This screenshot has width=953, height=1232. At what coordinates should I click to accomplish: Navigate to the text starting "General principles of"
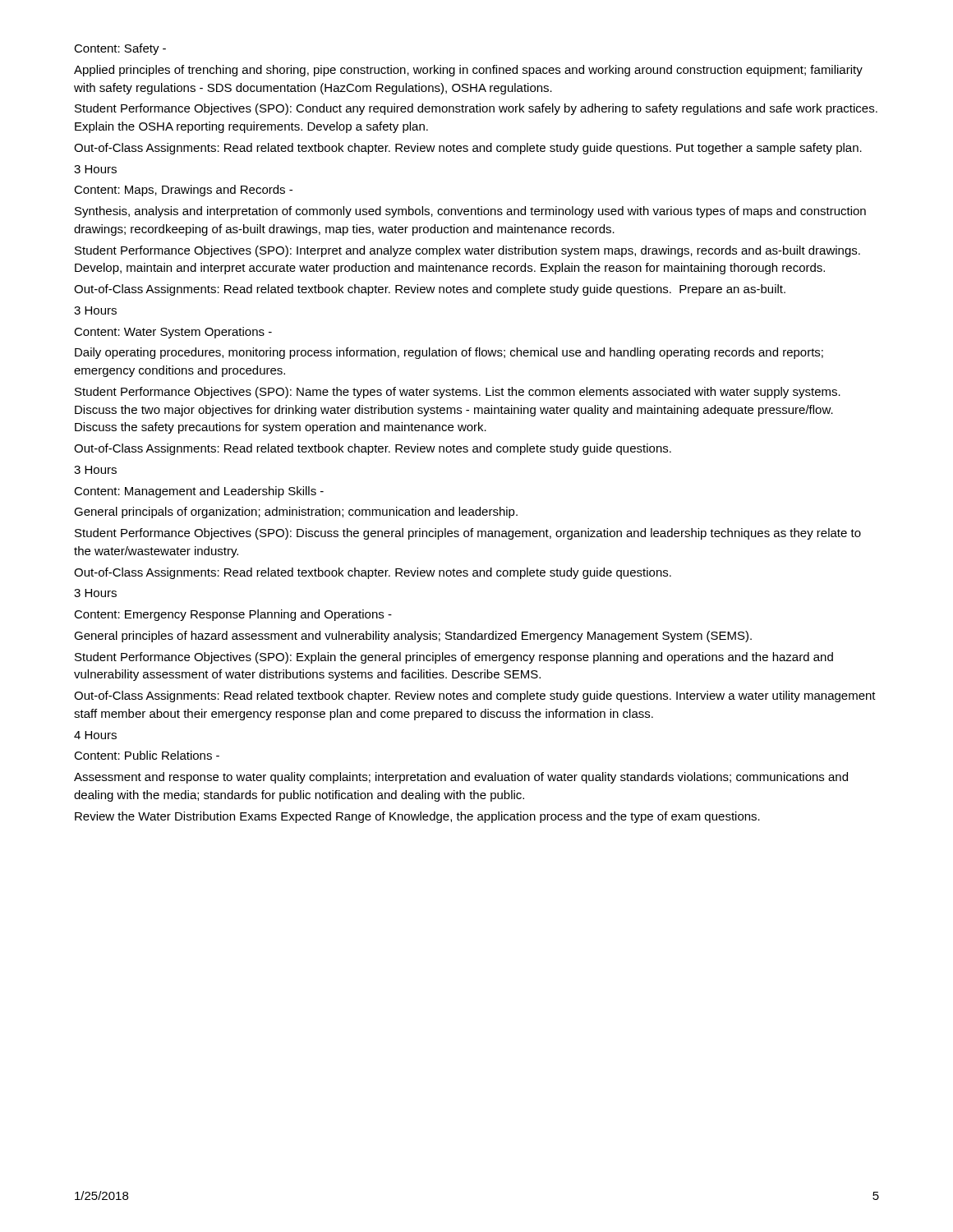pos(413,635)
